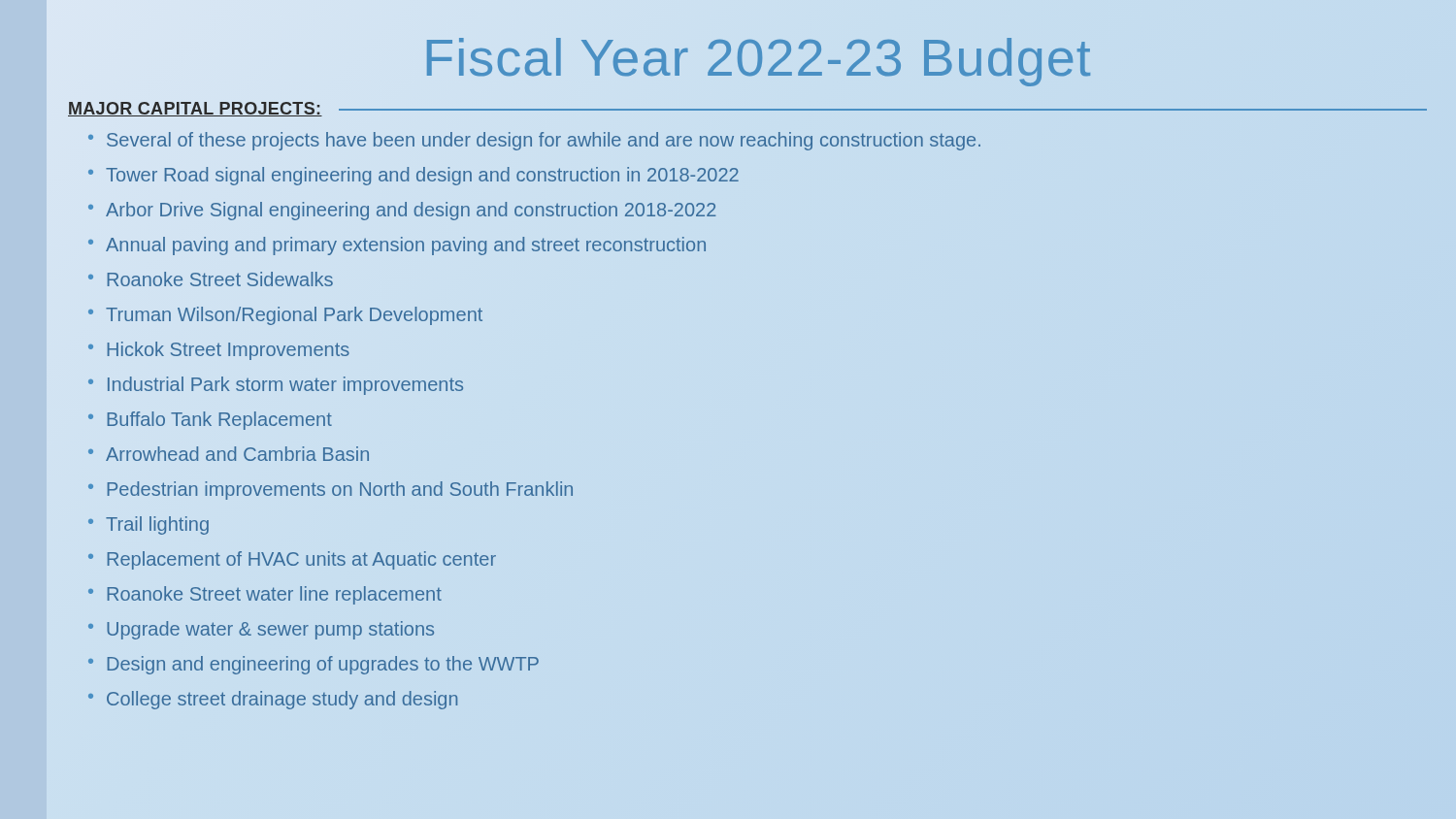Click on the passage starting "• Arbor Drive Signal engineering and design and"

pos(402,210)
